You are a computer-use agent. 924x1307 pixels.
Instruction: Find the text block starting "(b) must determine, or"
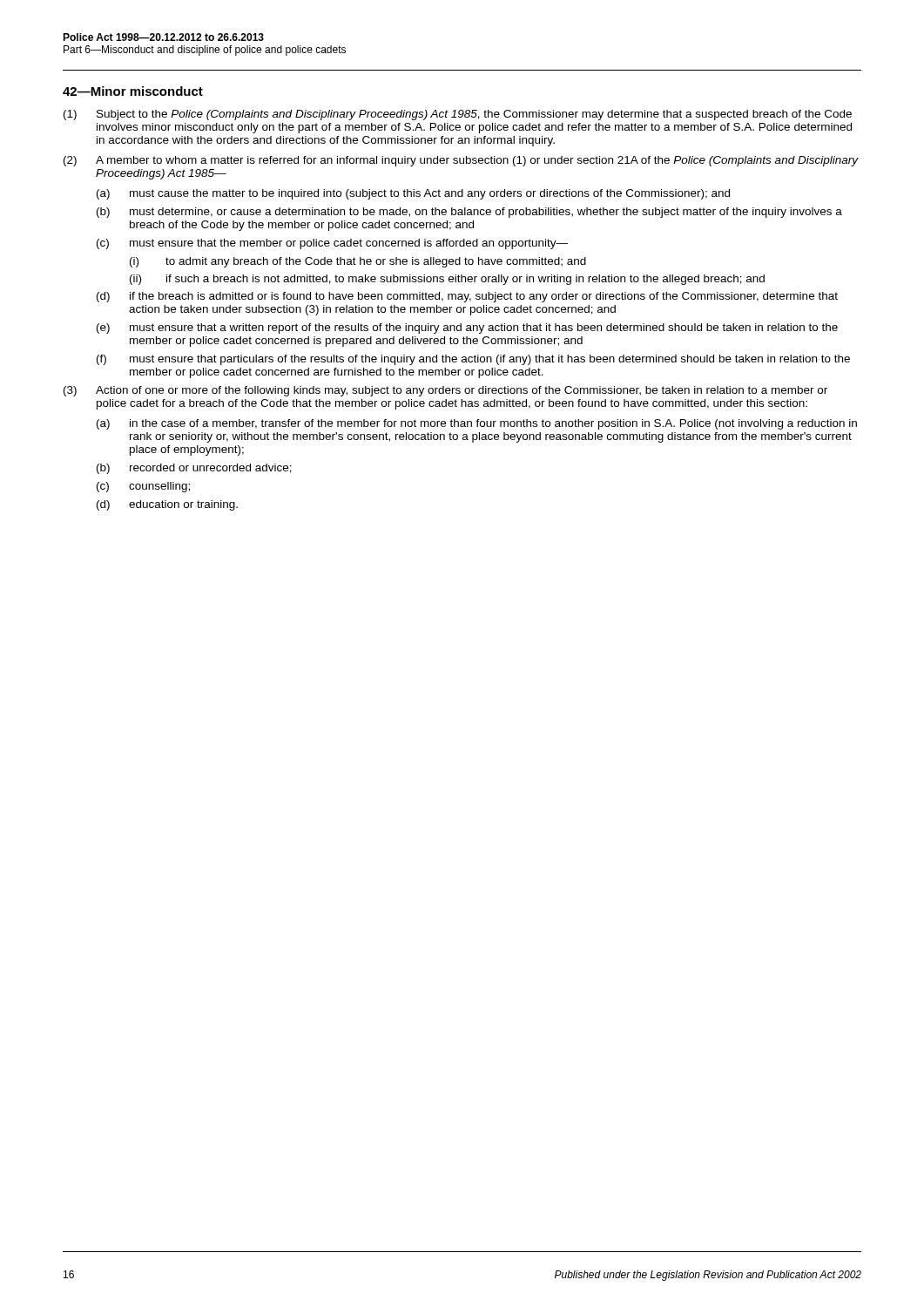(x=462, y=218)
